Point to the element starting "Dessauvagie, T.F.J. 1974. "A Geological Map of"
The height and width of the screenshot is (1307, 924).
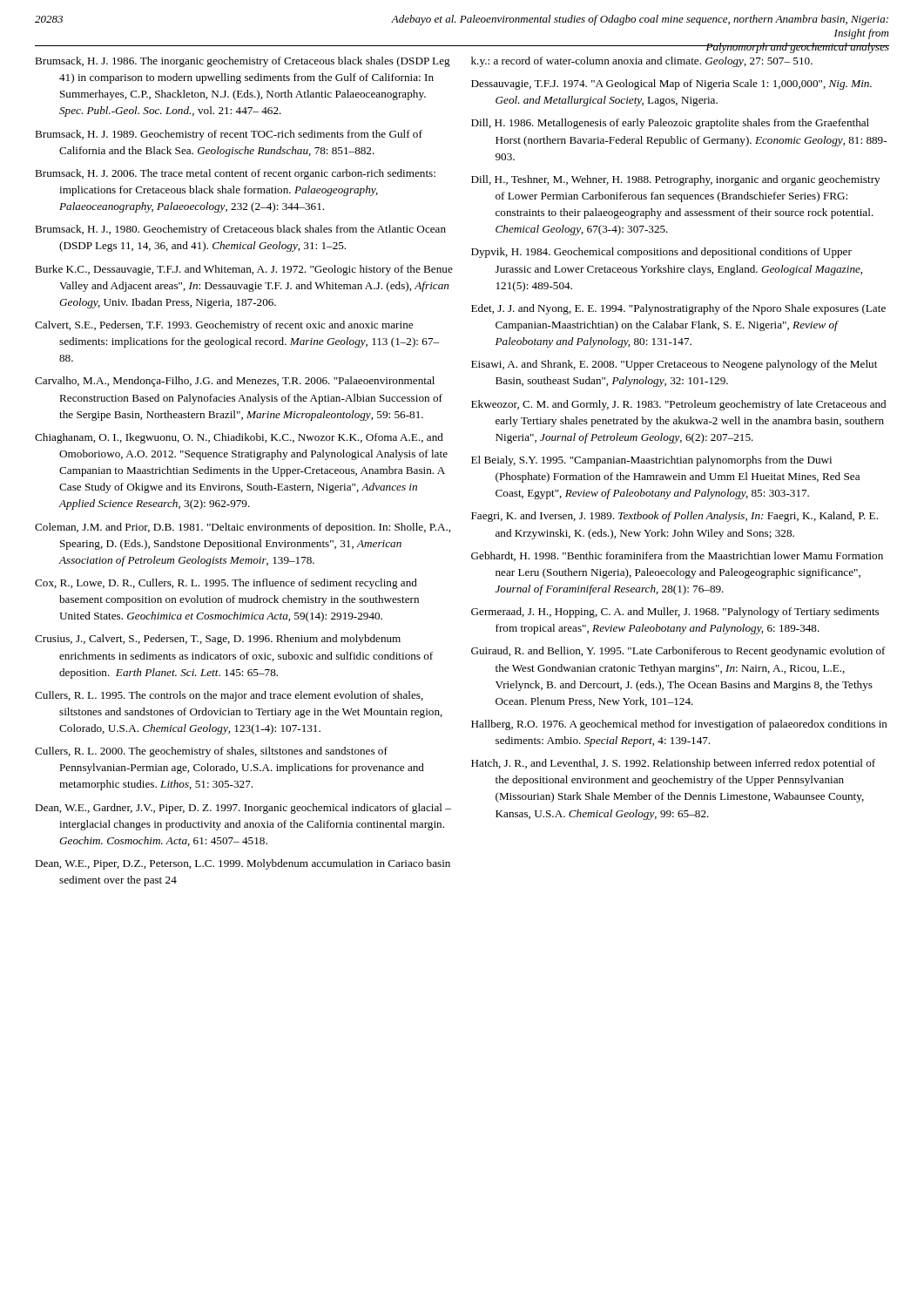coord(672,92)
